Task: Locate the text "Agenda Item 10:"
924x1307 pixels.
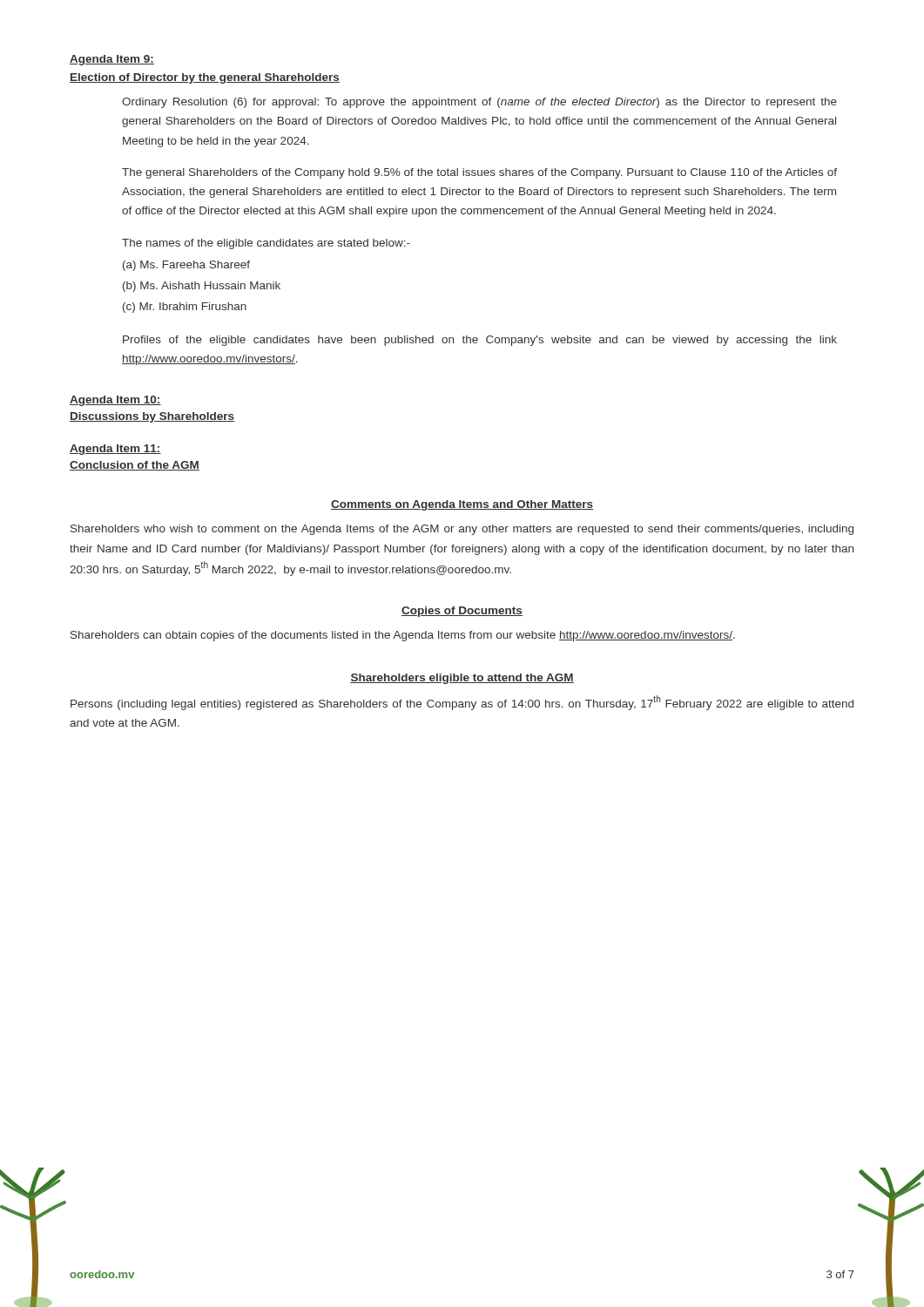Action: [x=115, y=400]
